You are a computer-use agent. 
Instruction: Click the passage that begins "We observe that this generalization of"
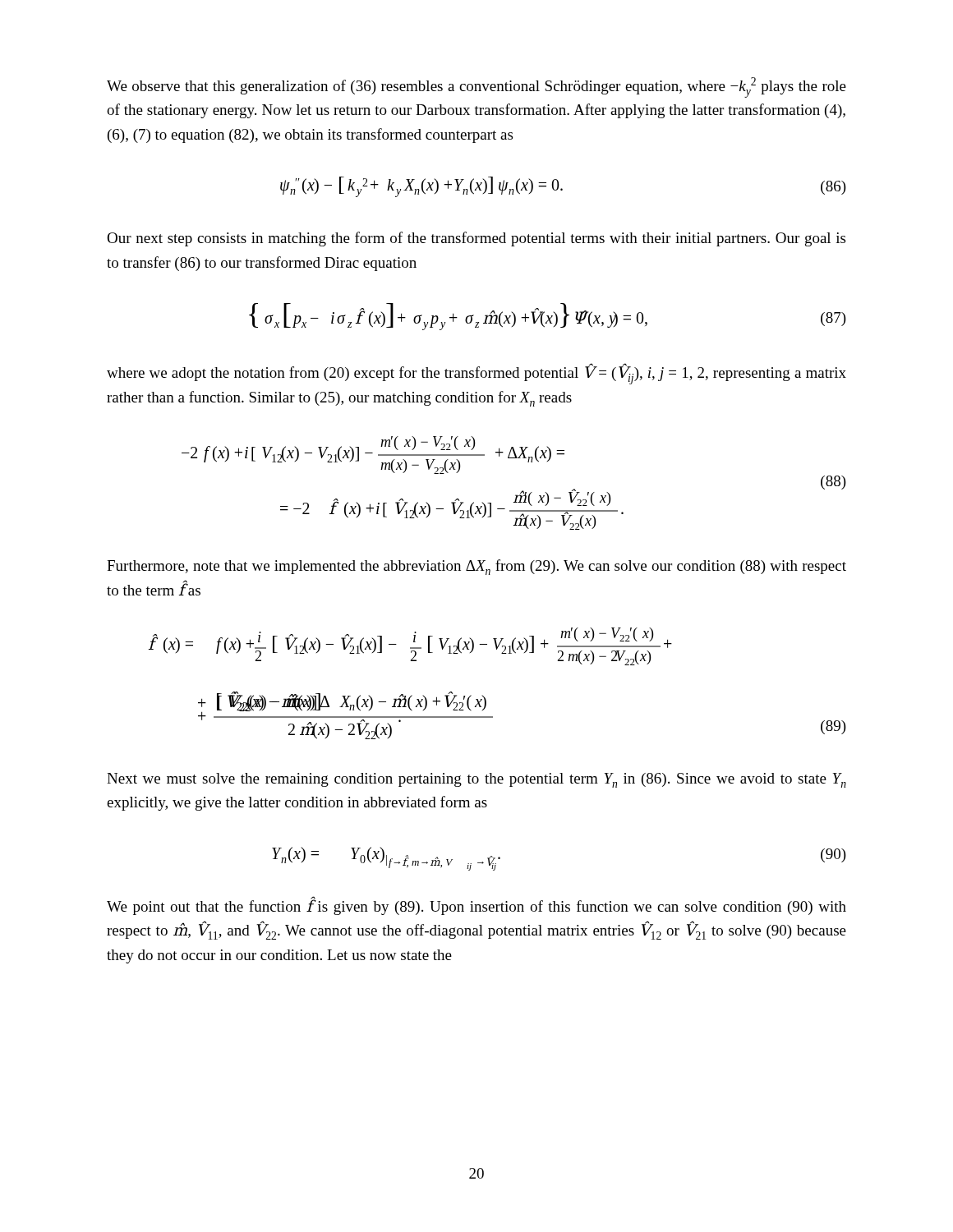tap(476, 109)
